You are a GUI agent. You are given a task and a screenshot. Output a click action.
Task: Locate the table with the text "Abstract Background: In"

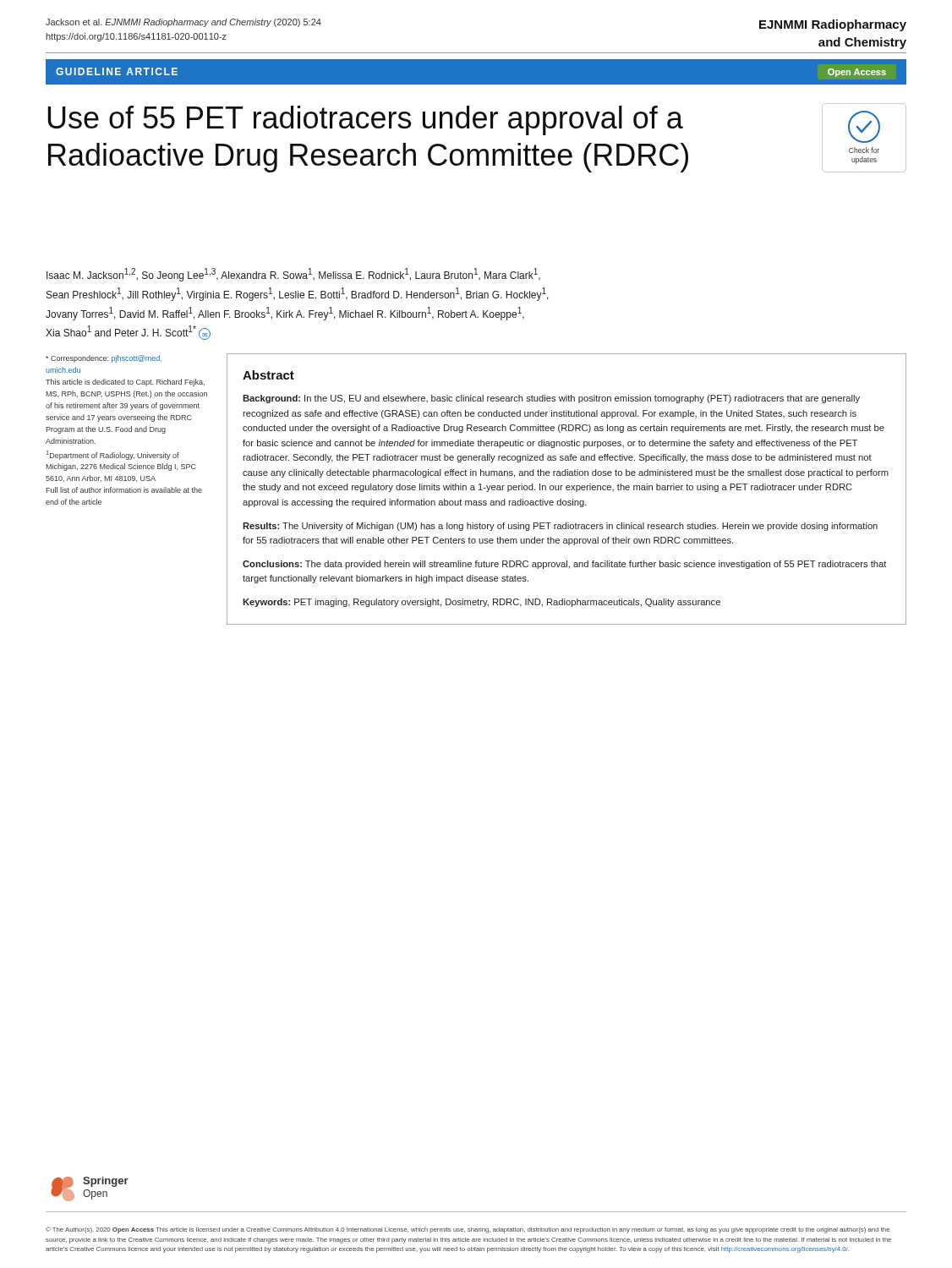566,489
